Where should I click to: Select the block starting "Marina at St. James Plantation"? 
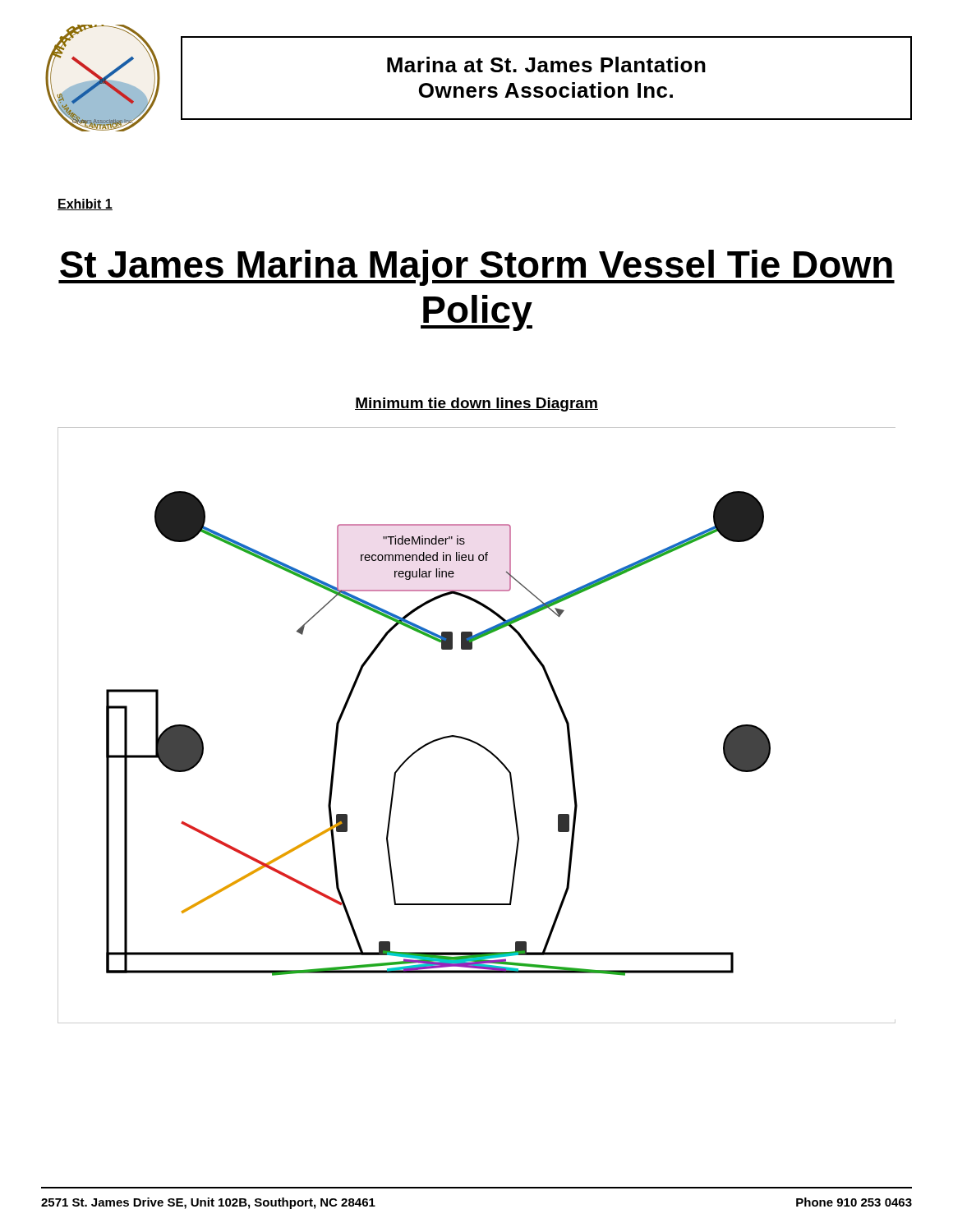point(546,78)
